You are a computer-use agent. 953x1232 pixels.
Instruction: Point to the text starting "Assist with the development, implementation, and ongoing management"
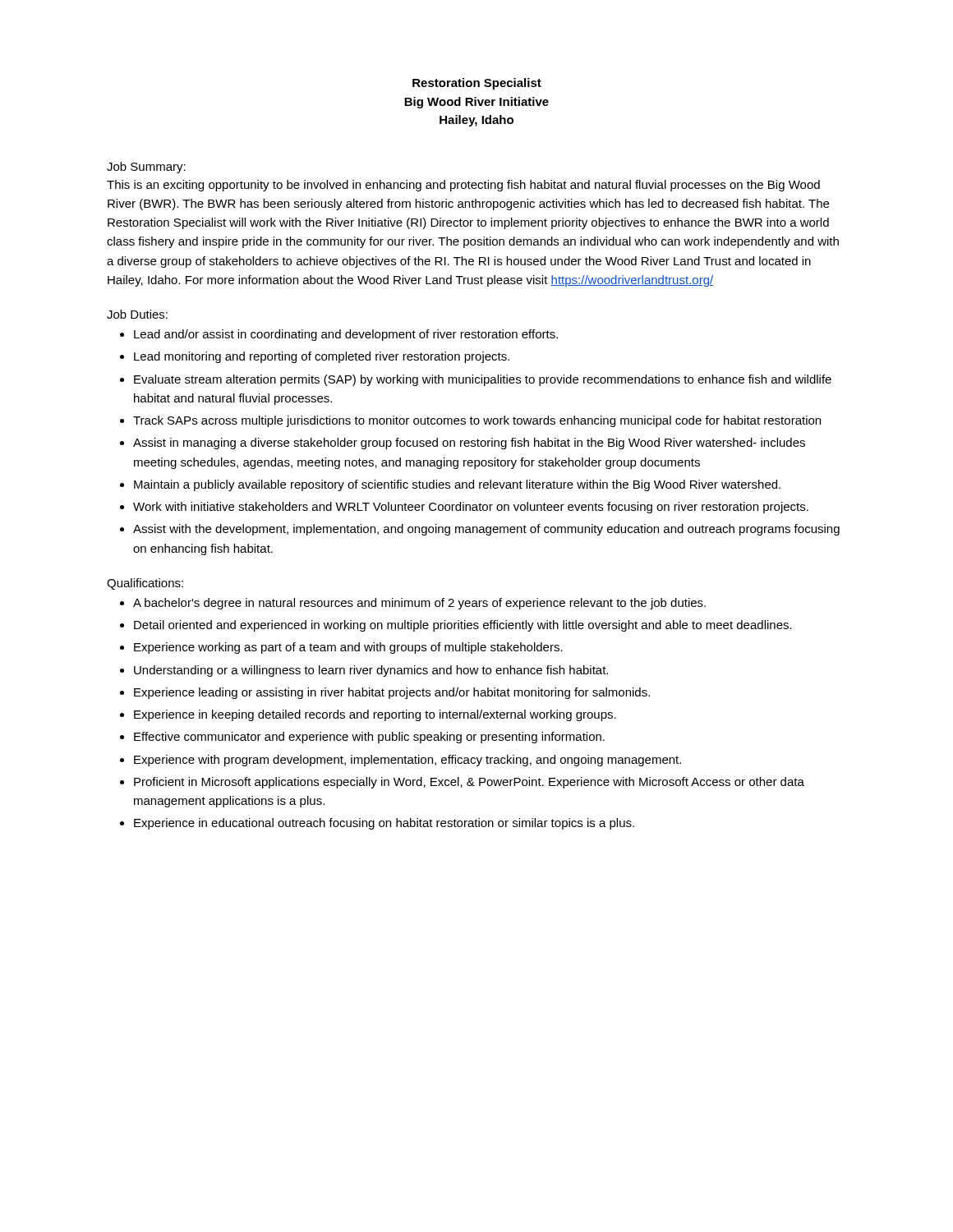487,538
